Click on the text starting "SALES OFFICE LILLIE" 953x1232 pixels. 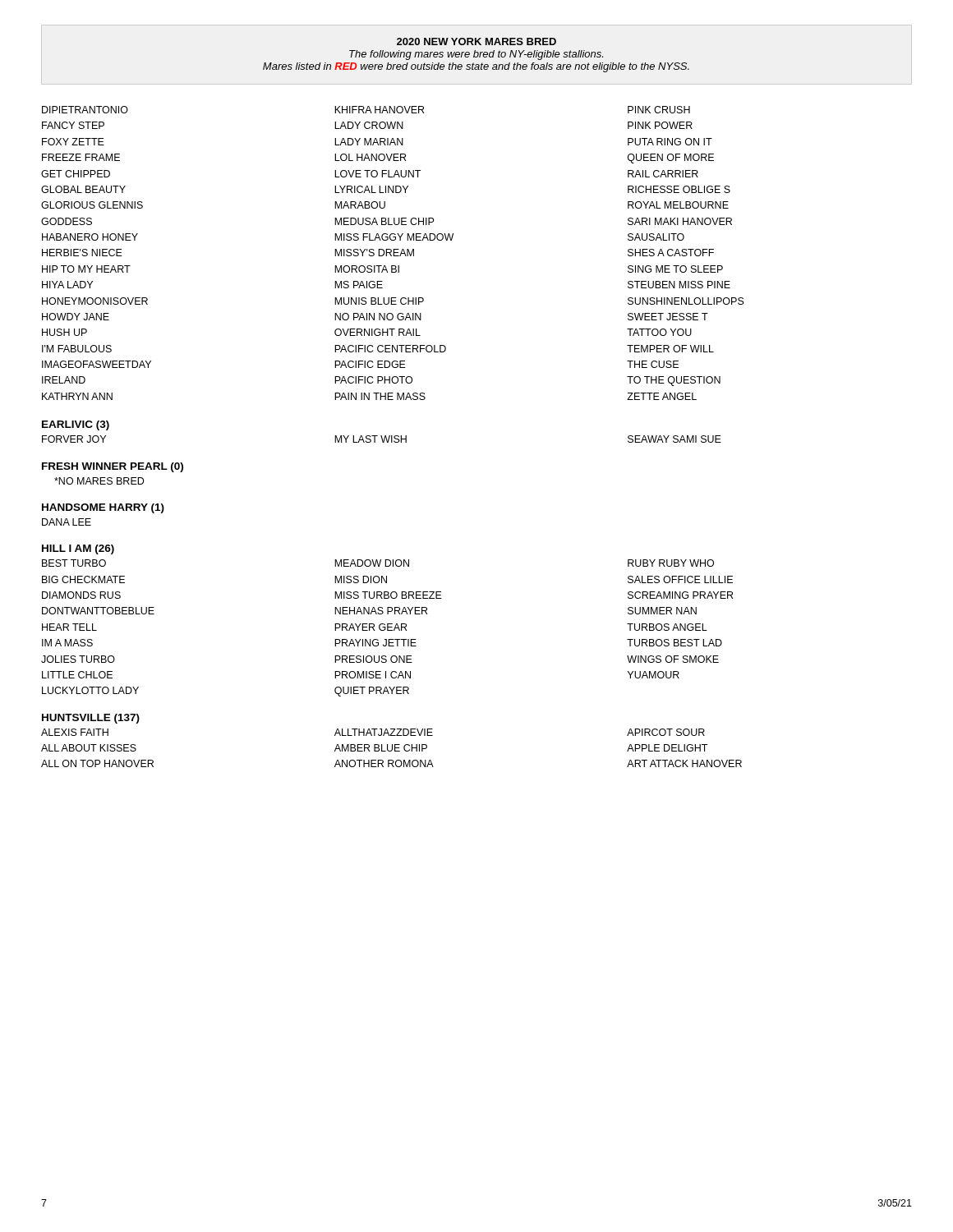point(680,580)
